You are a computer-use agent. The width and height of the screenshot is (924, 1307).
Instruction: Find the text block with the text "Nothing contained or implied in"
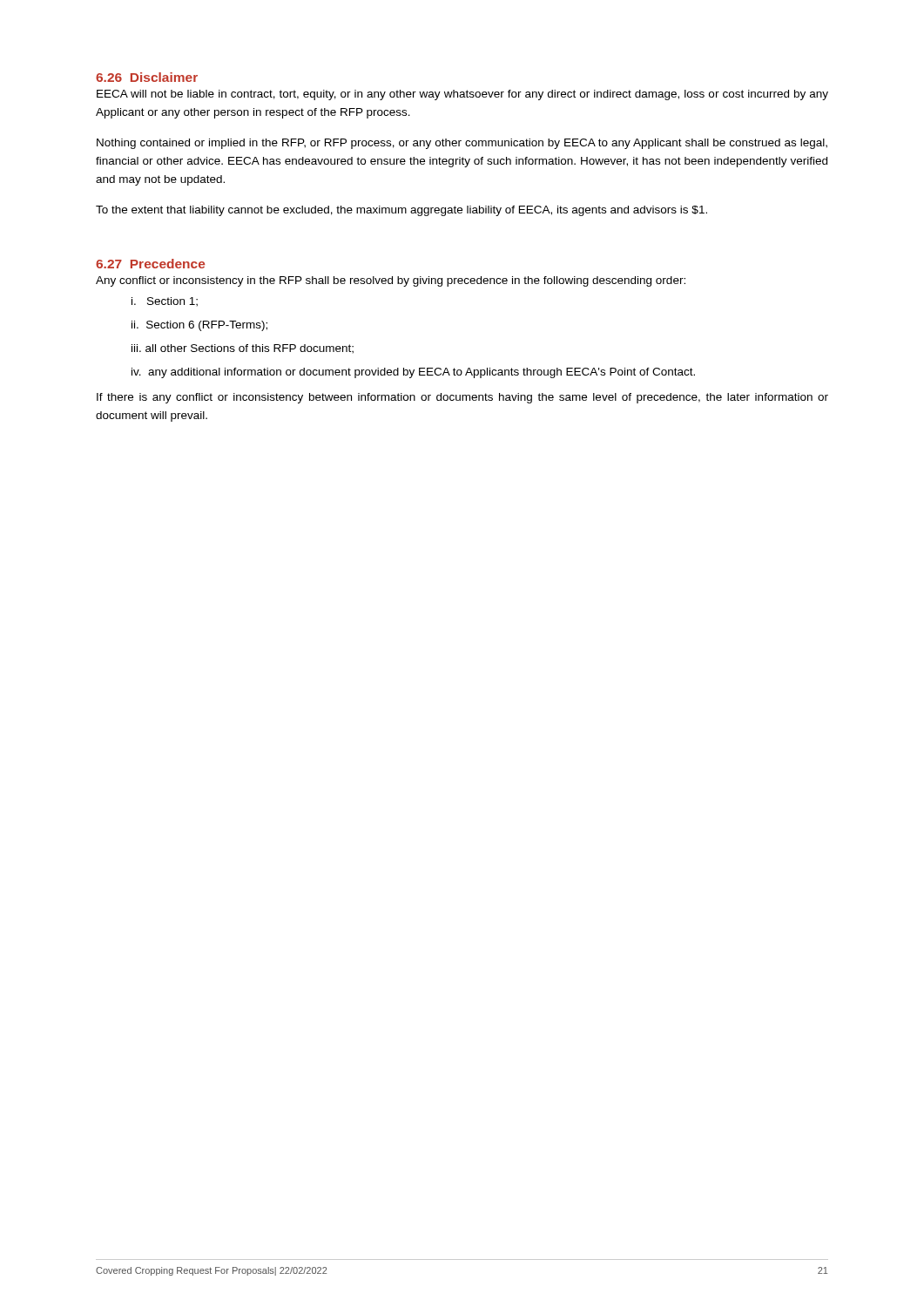point(462,161)
